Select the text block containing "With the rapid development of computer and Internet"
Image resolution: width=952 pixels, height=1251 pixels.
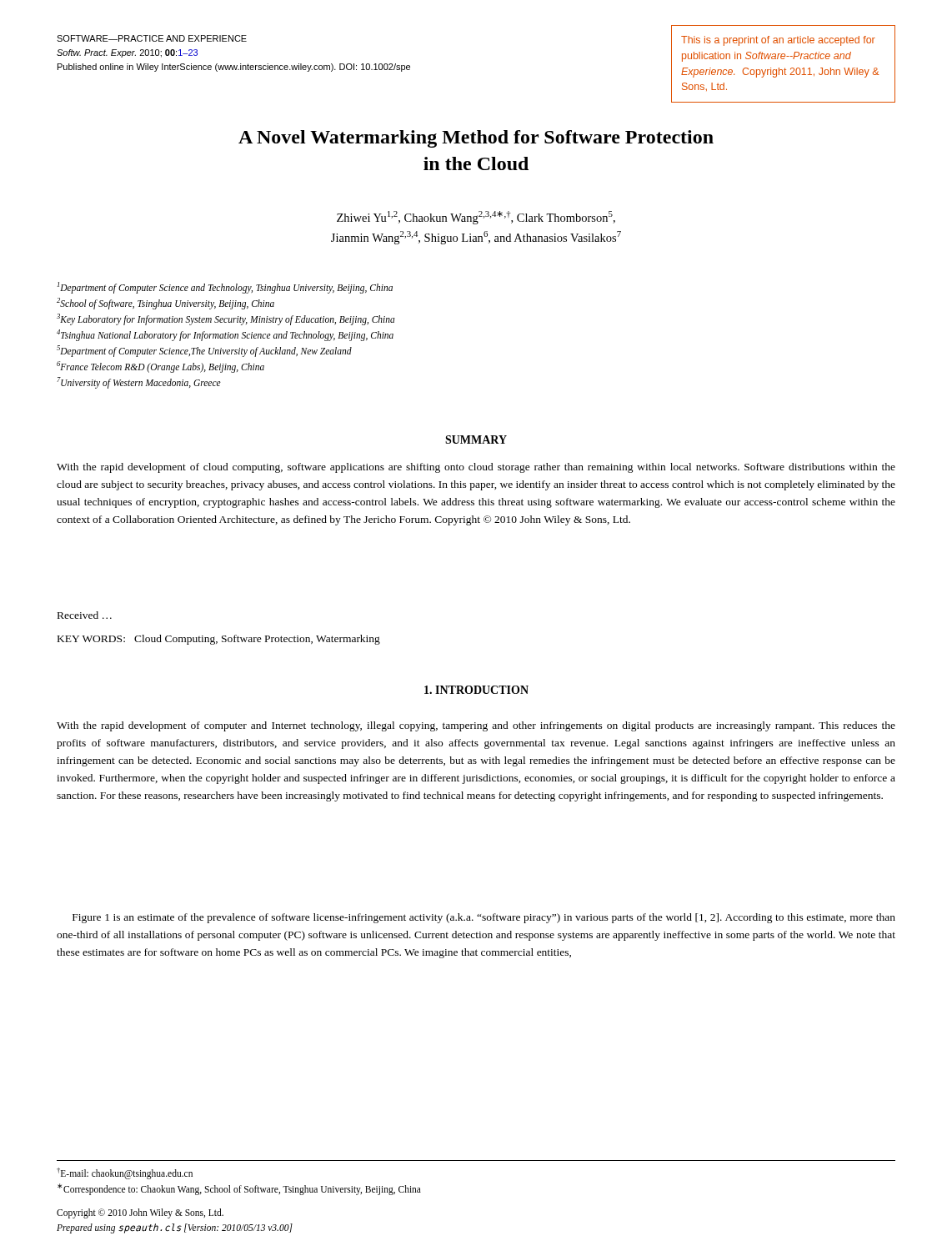[476, 760]
